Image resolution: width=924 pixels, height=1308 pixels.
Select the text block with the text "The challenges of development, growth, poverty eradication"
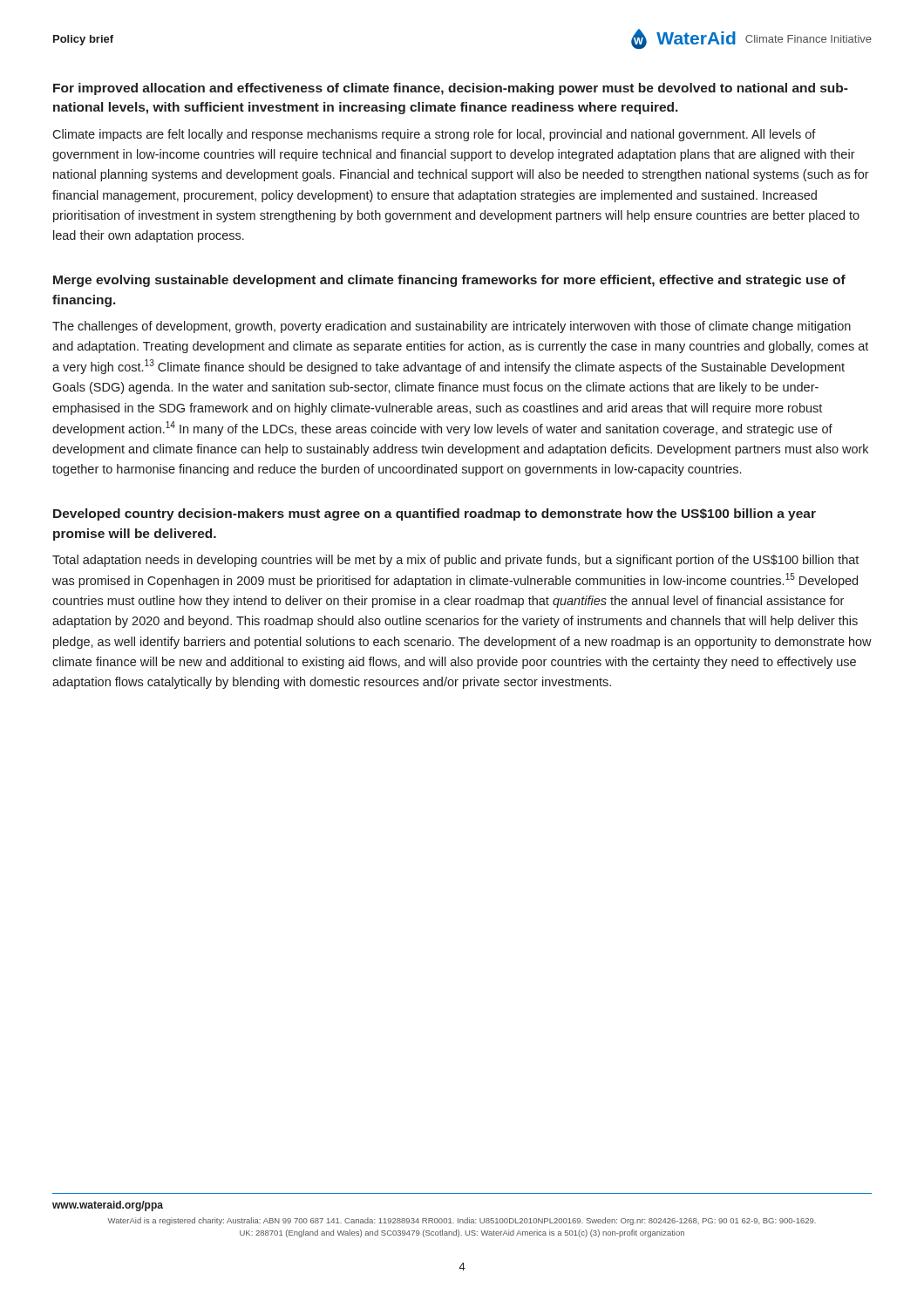(461, 398)
